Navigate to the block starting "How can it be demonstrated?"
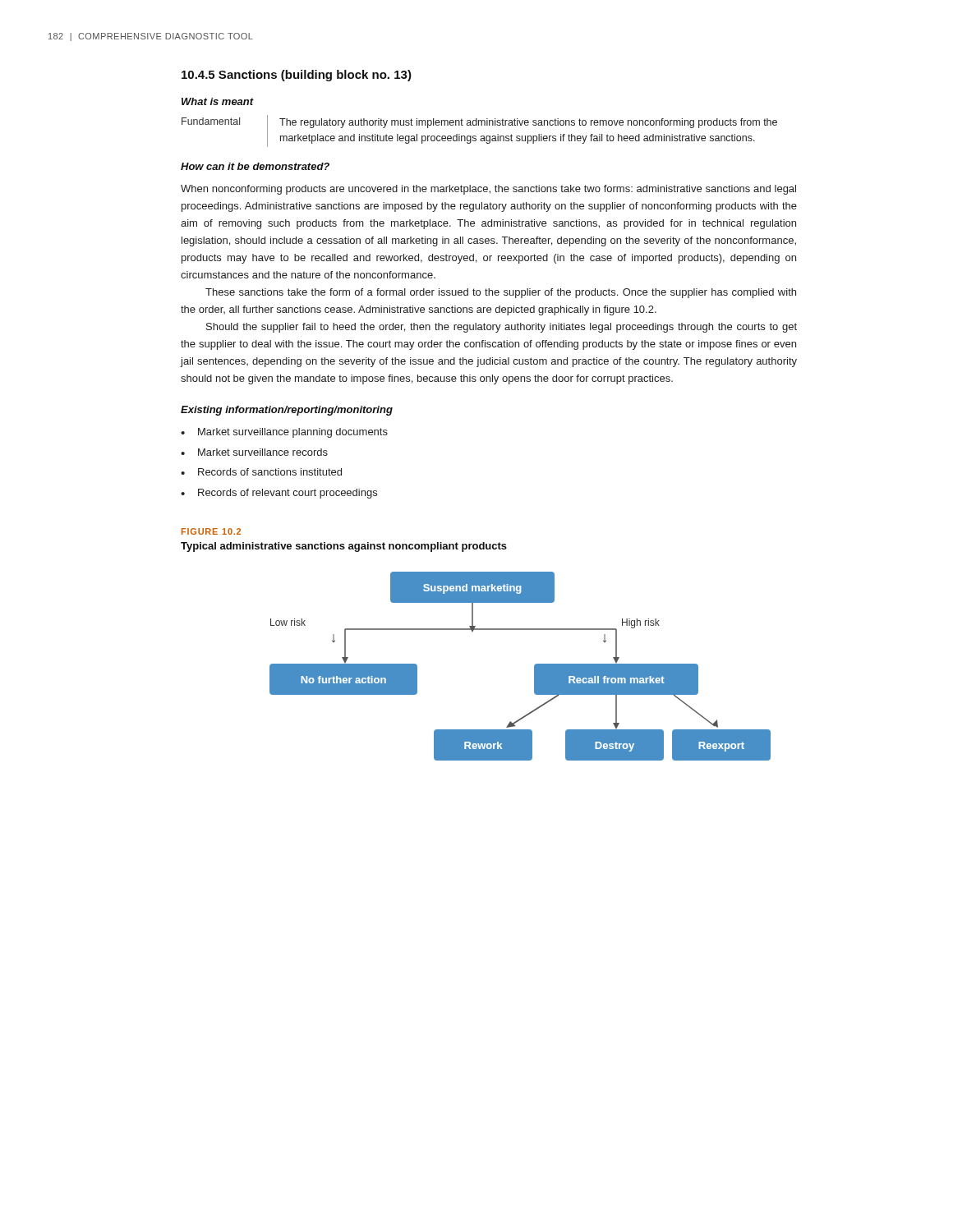953x1232 pixels. (x=255, y=166)
